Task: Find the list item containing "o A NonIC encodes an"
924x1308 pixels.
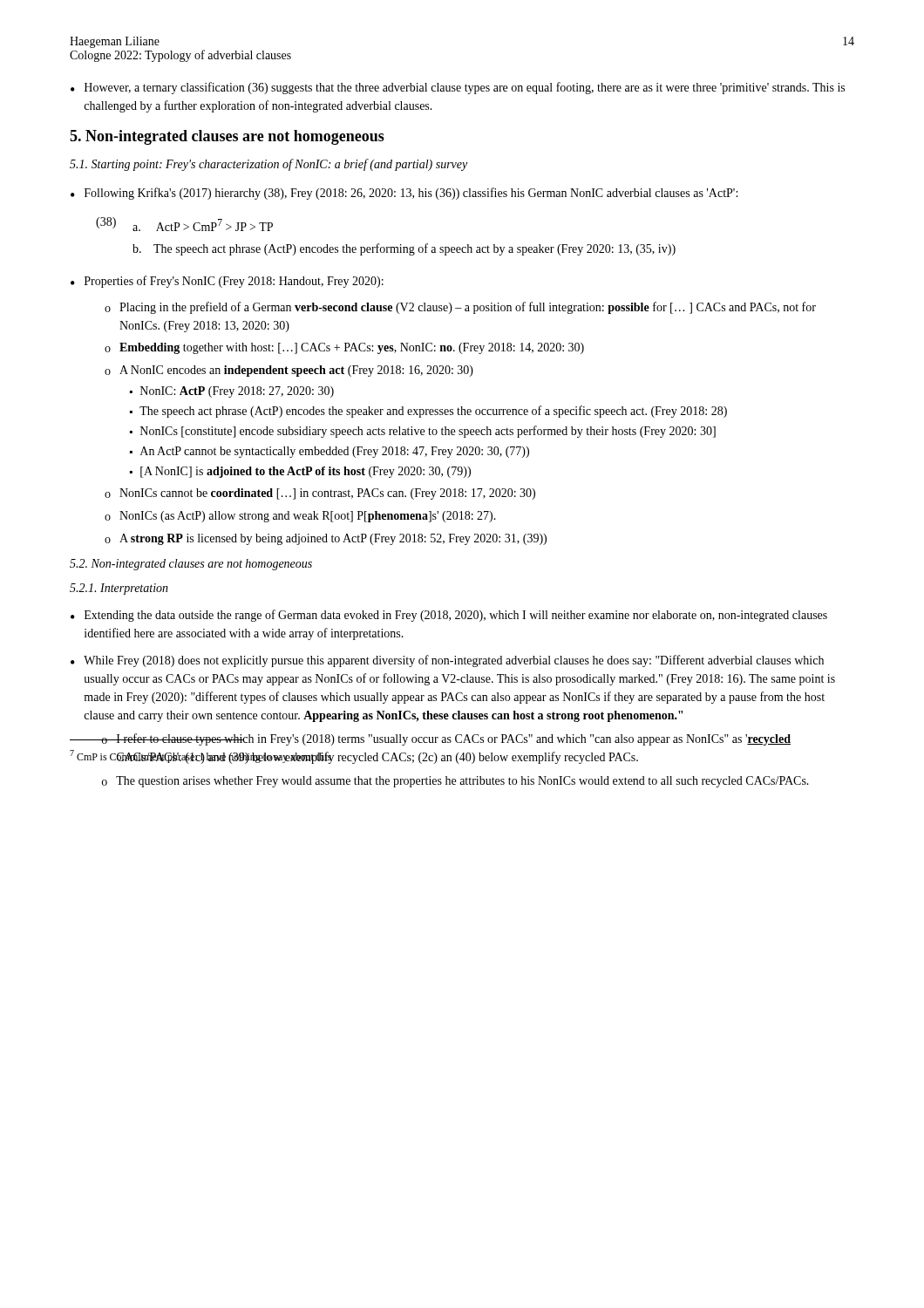Action: (289, 371)
